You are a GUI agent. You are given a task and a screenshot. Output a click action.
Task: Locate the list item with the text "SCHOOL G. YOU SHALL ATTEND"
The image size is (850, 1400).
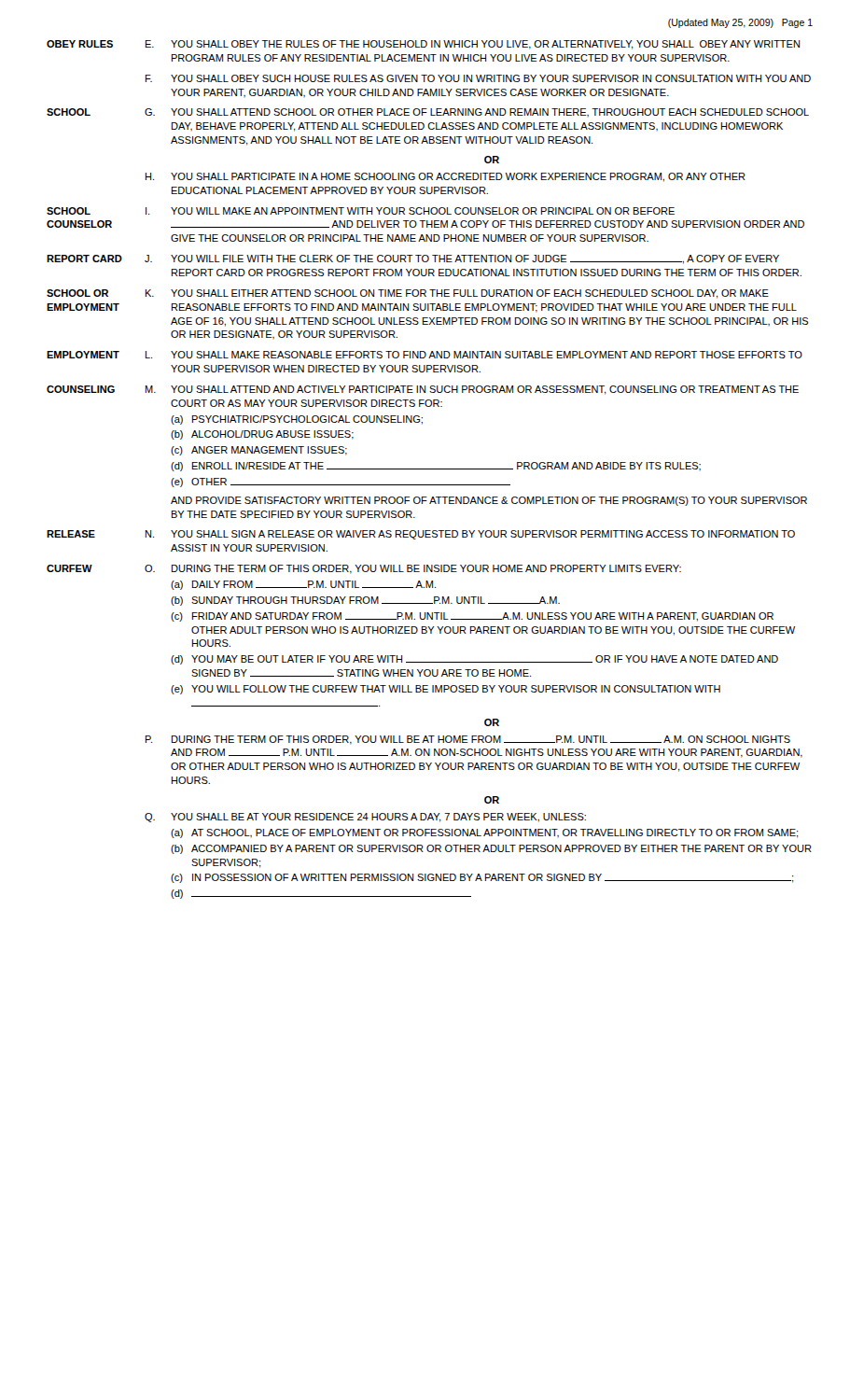pyautogui.click(x=430, y=127)
